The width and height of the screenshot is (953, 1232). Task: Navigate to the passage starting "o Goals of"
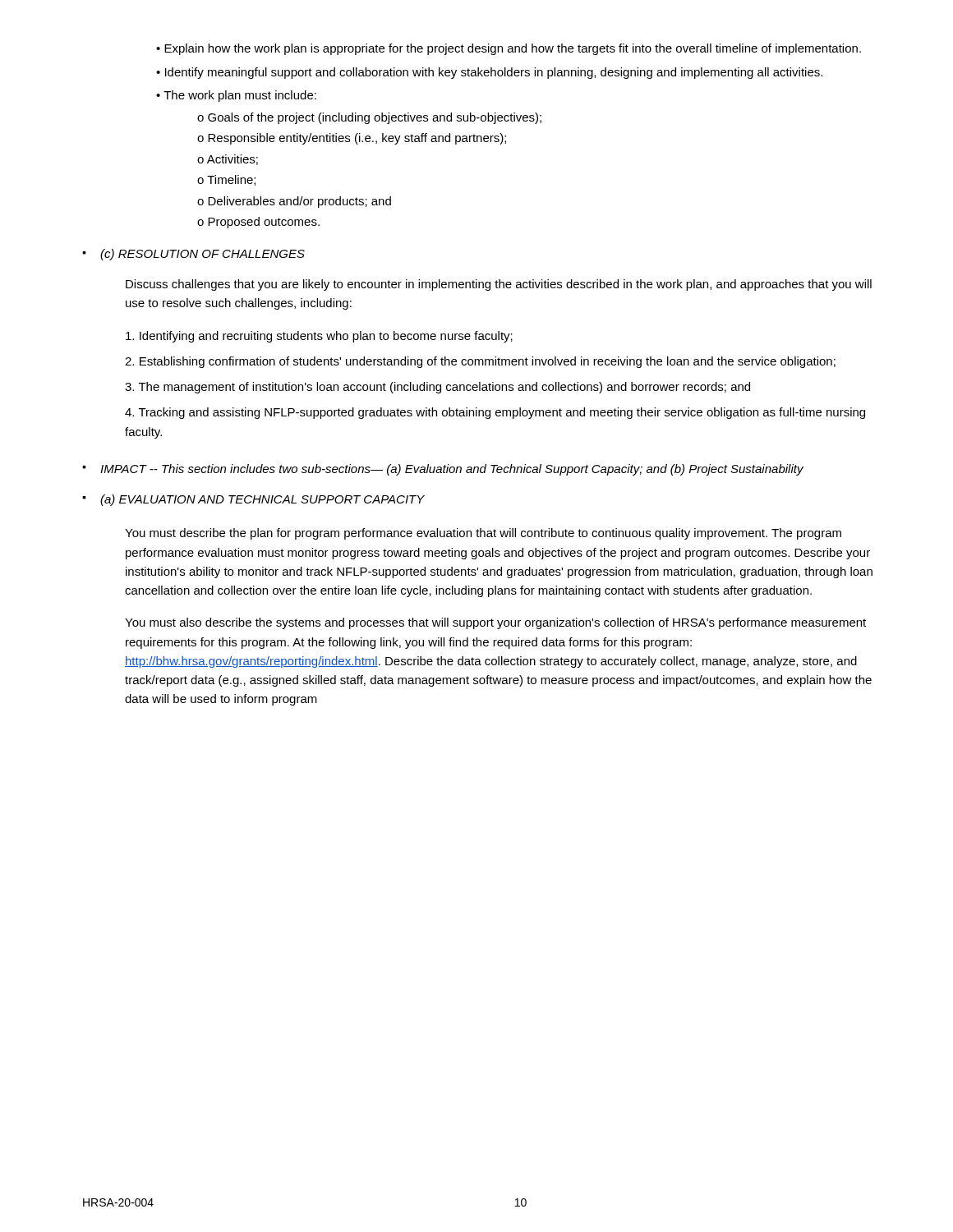[370, 117]
